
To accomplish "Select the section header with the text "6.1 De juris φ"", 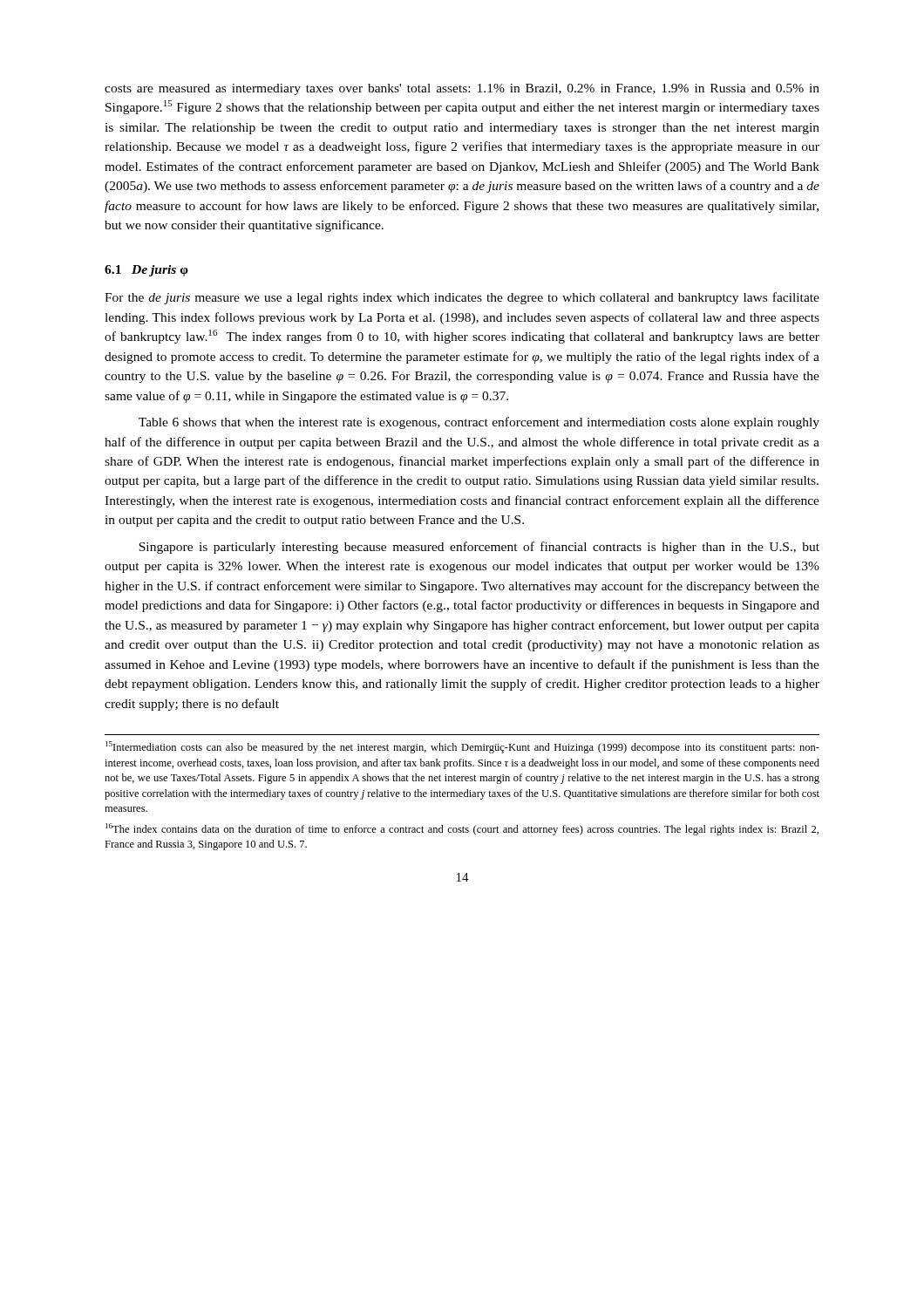I will click(x=146, y=269).
